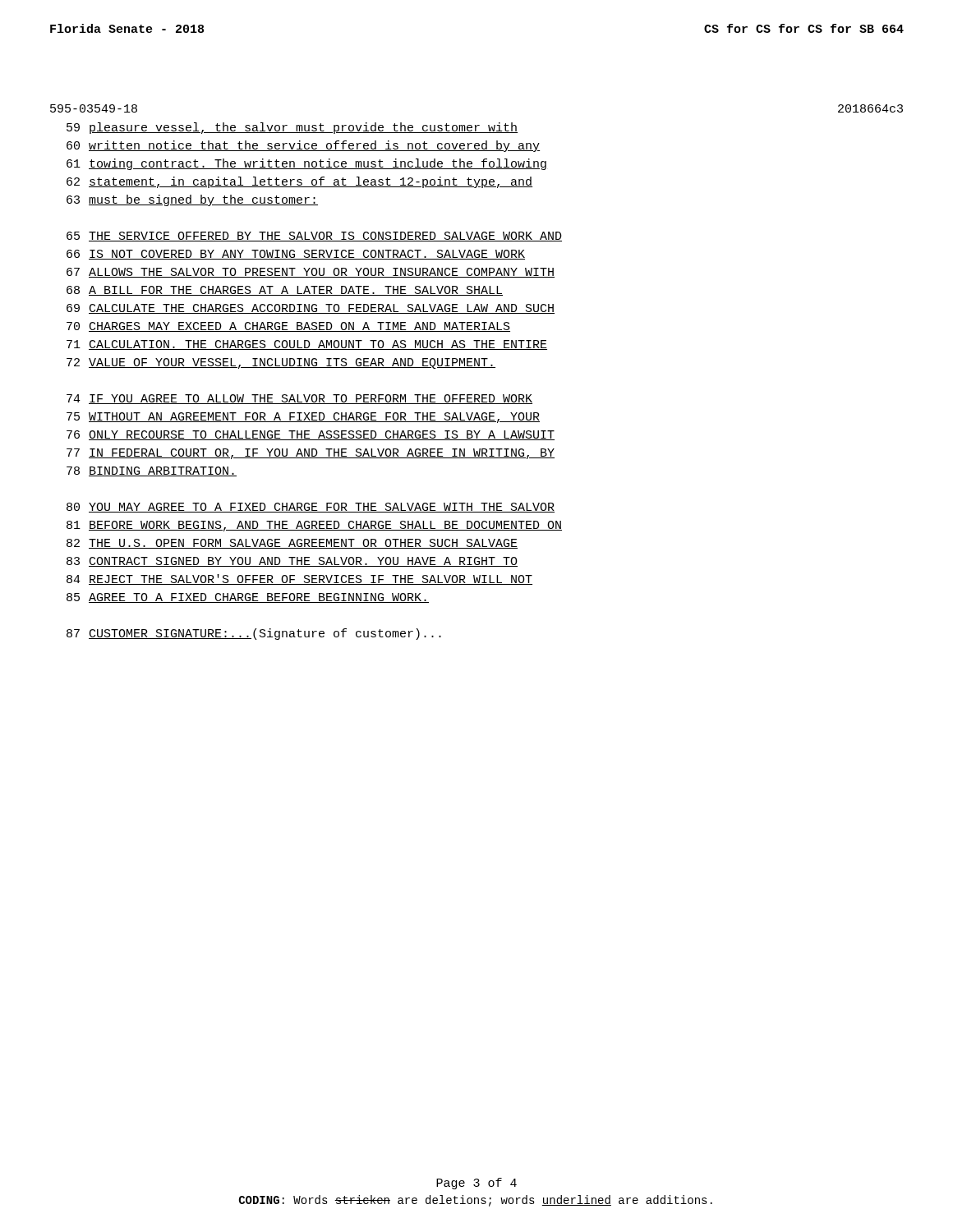Find the element starting "87 CUSTOMER SIGNATURE:...(Signature"
This screenshot has width=953, height=1232.
[x=246, y=634]
